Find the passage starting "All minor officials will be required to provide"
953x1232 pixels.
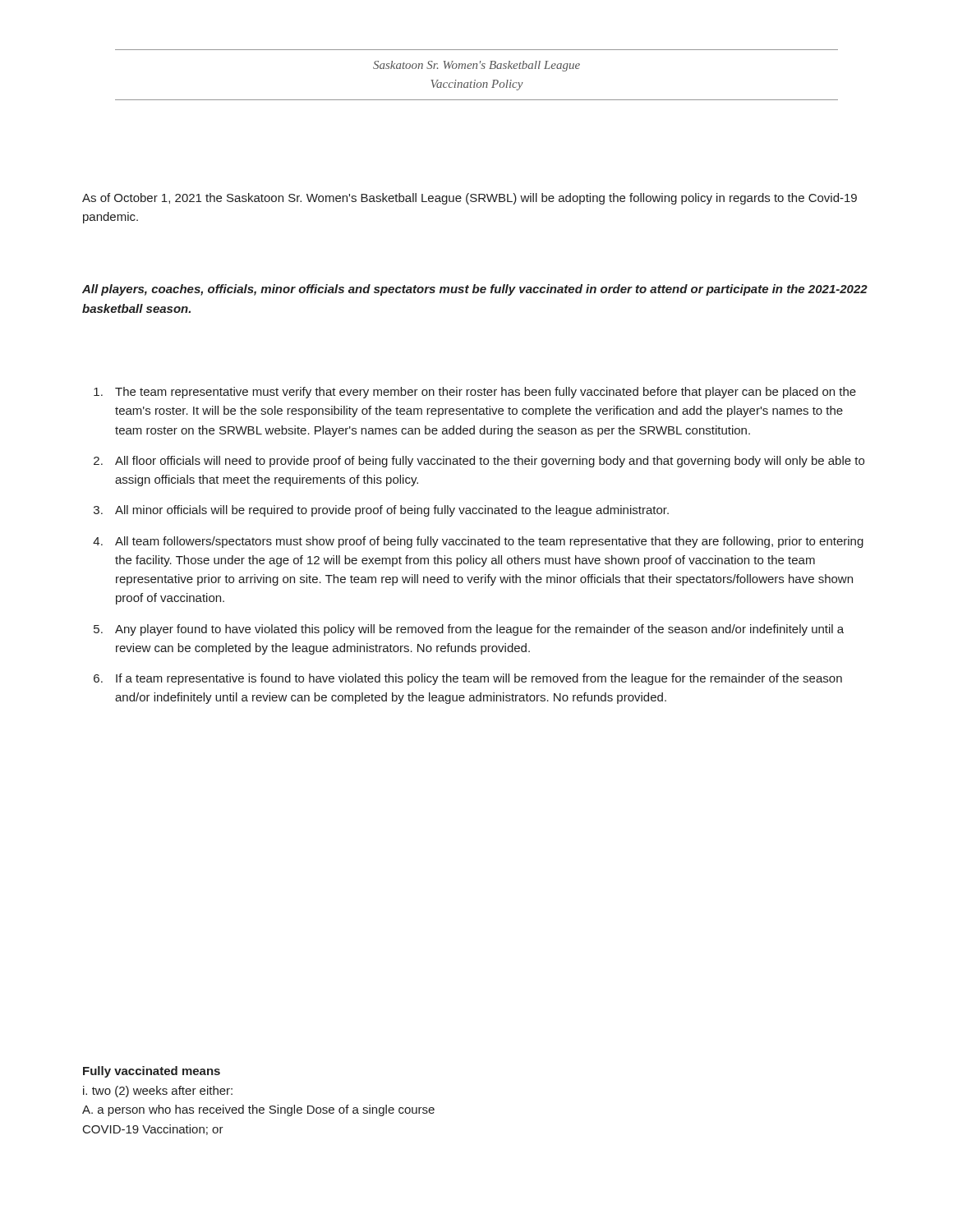click(x=392, y=510)
